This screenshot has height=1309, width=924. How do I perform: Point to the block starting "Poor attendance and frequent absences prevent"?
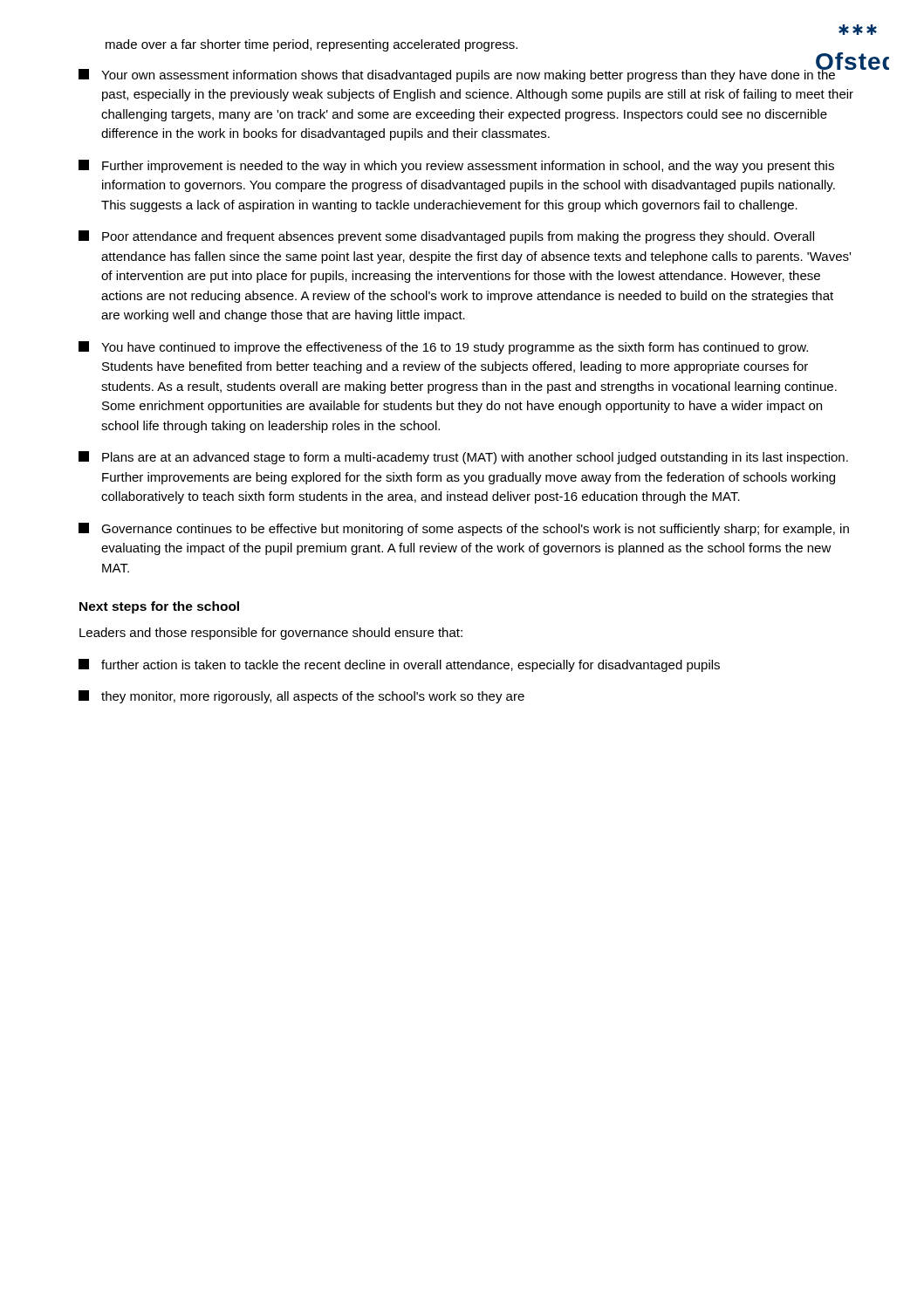tap(466, 276)
